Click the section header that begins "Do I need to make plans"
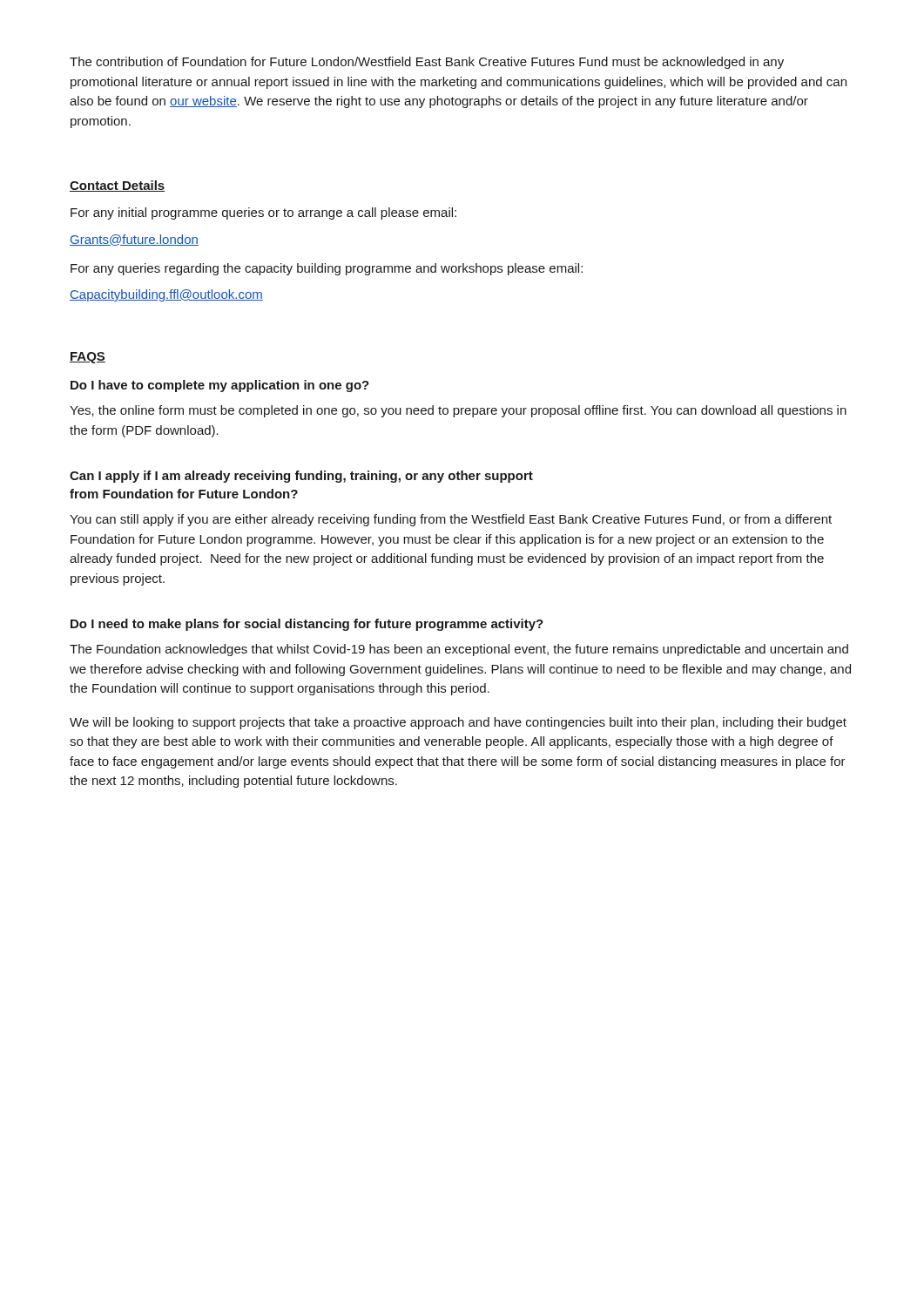Screen dimensions: 1307x924 tap(307, 623)
